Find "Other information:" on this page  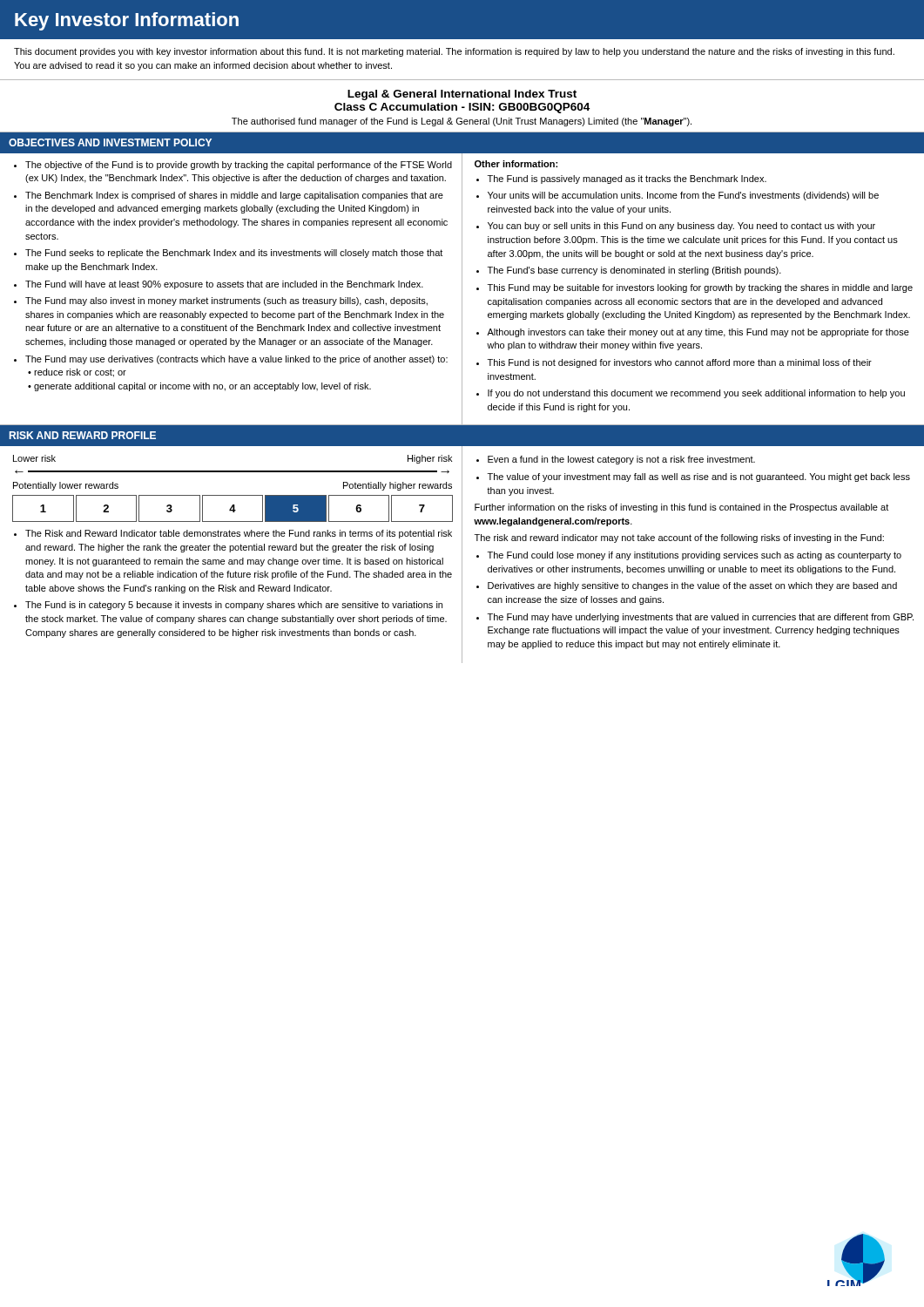coord(516,164)
